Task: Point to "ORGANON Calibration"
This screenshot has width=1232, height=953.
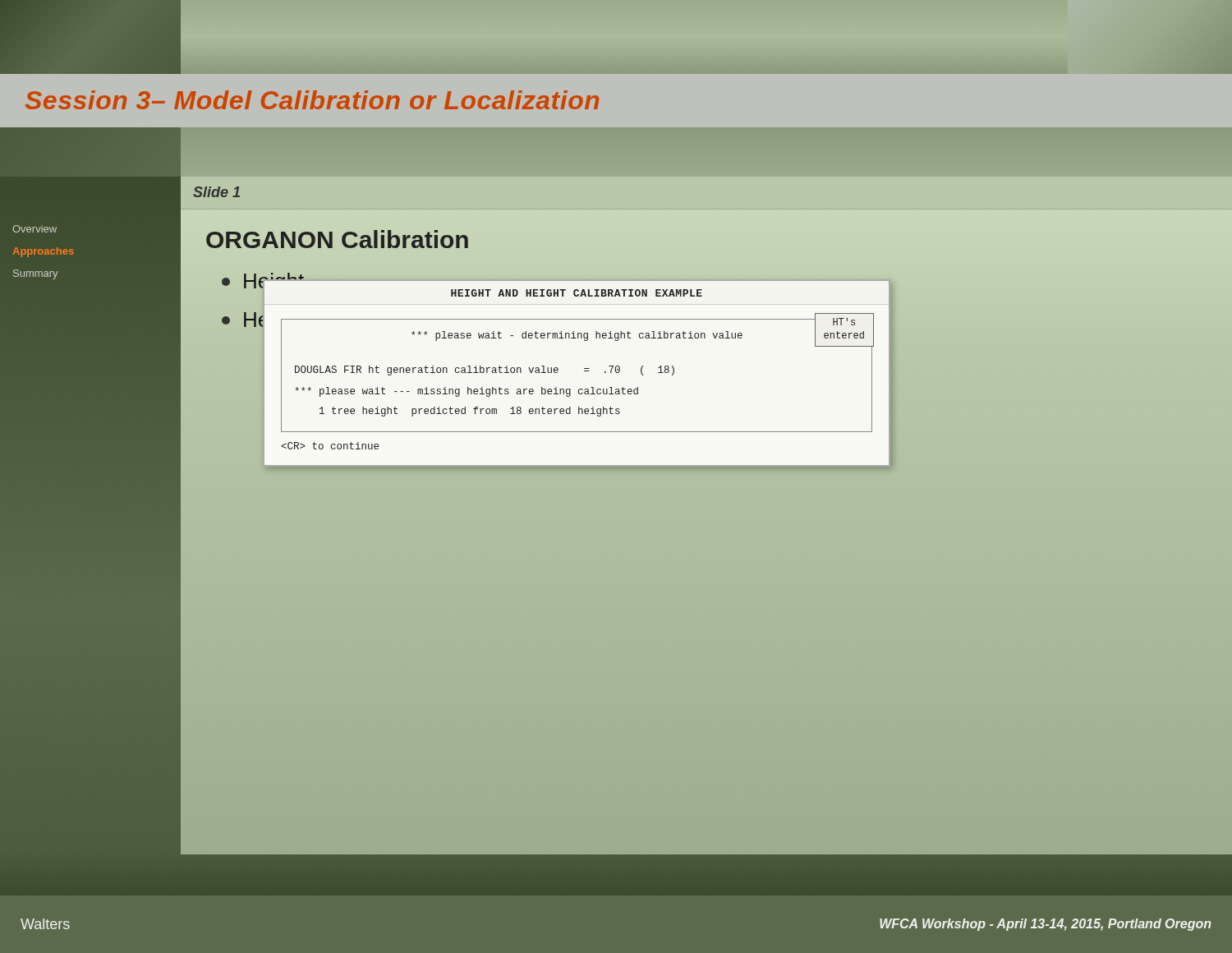Action: pos(337,239)
